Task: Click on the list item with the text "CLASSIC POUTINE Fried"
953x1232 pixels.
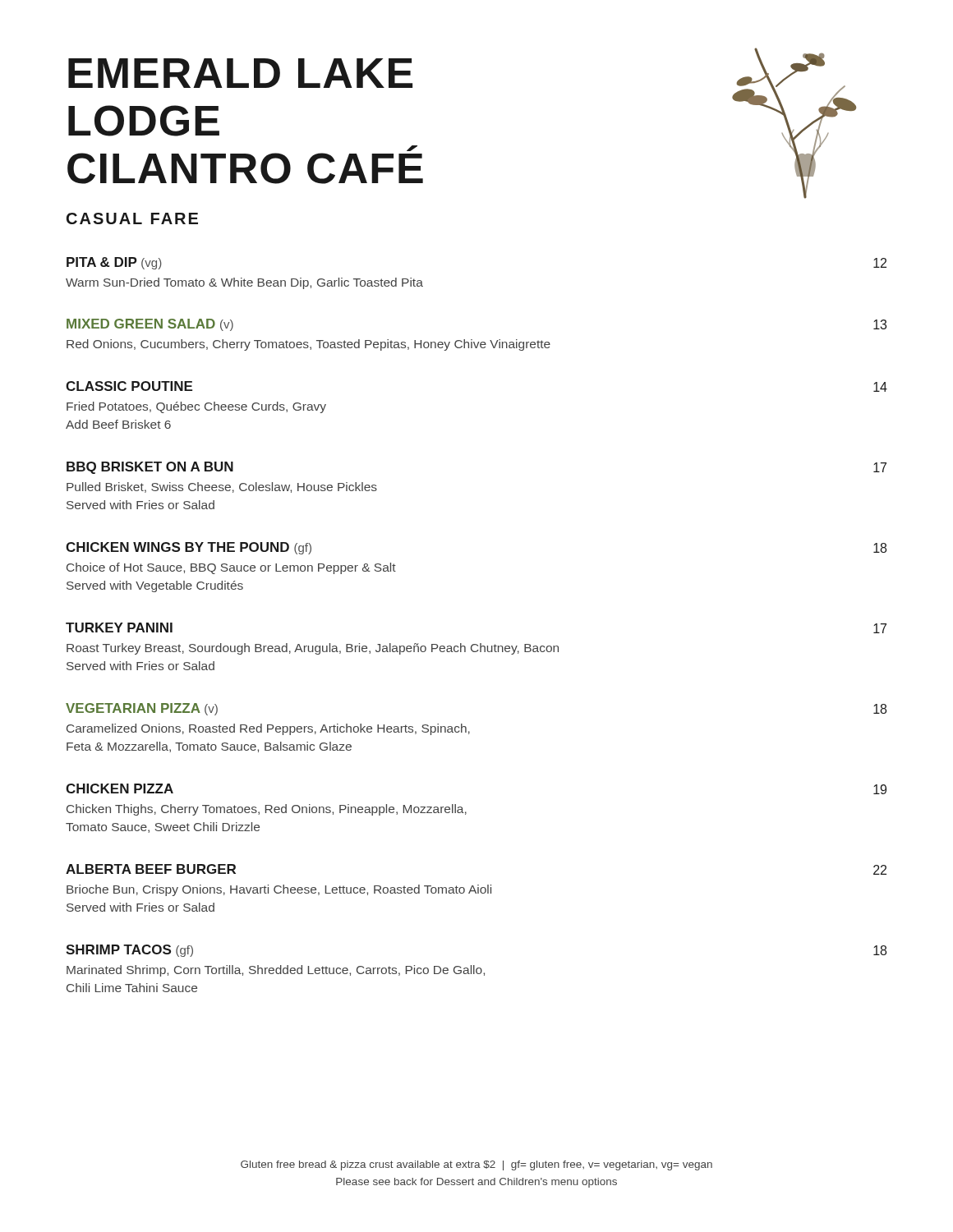Action: click(x=135, y=386)
